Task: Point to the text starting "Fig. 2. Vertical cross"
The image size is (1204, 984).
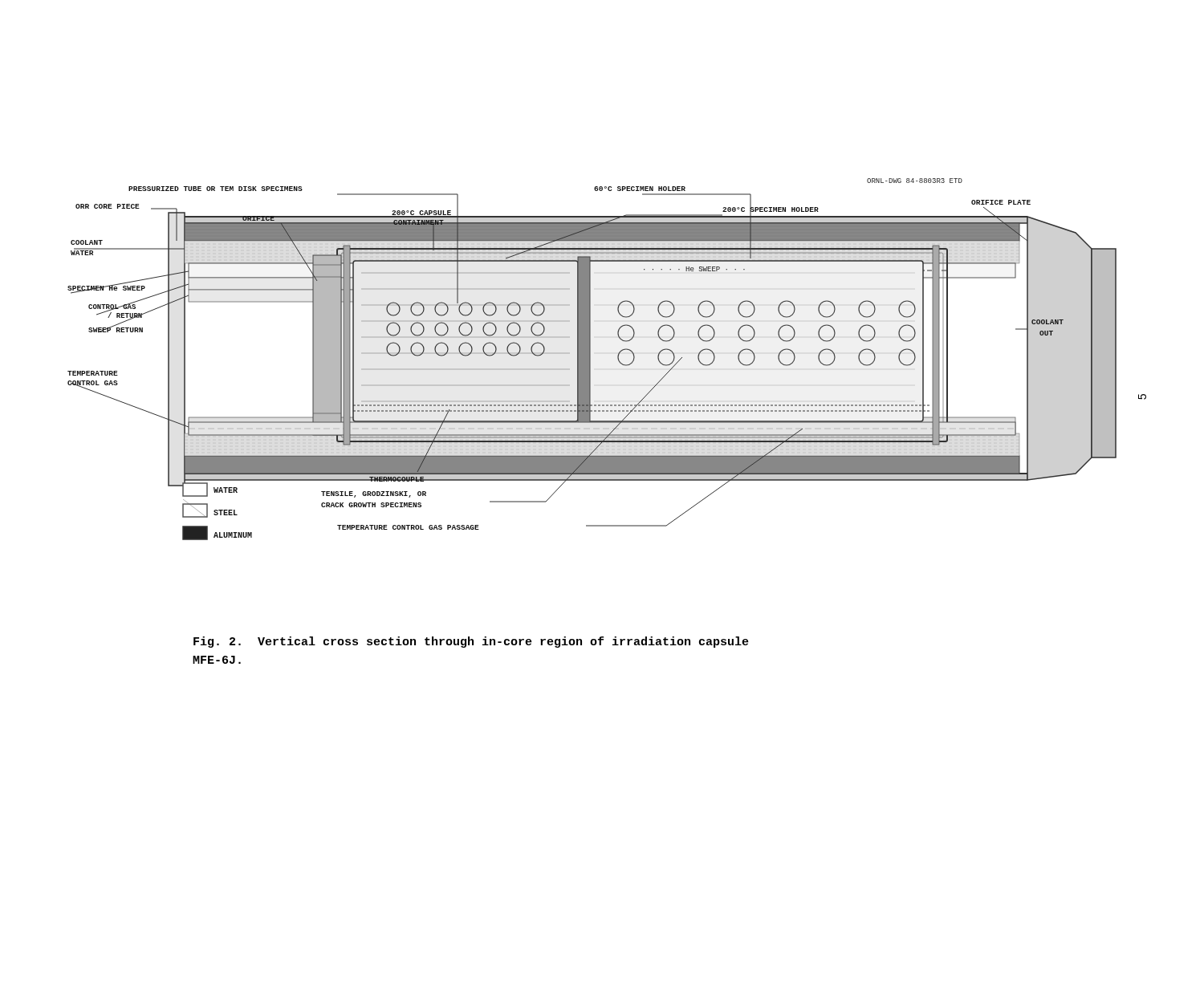Action: click(474, 652)
